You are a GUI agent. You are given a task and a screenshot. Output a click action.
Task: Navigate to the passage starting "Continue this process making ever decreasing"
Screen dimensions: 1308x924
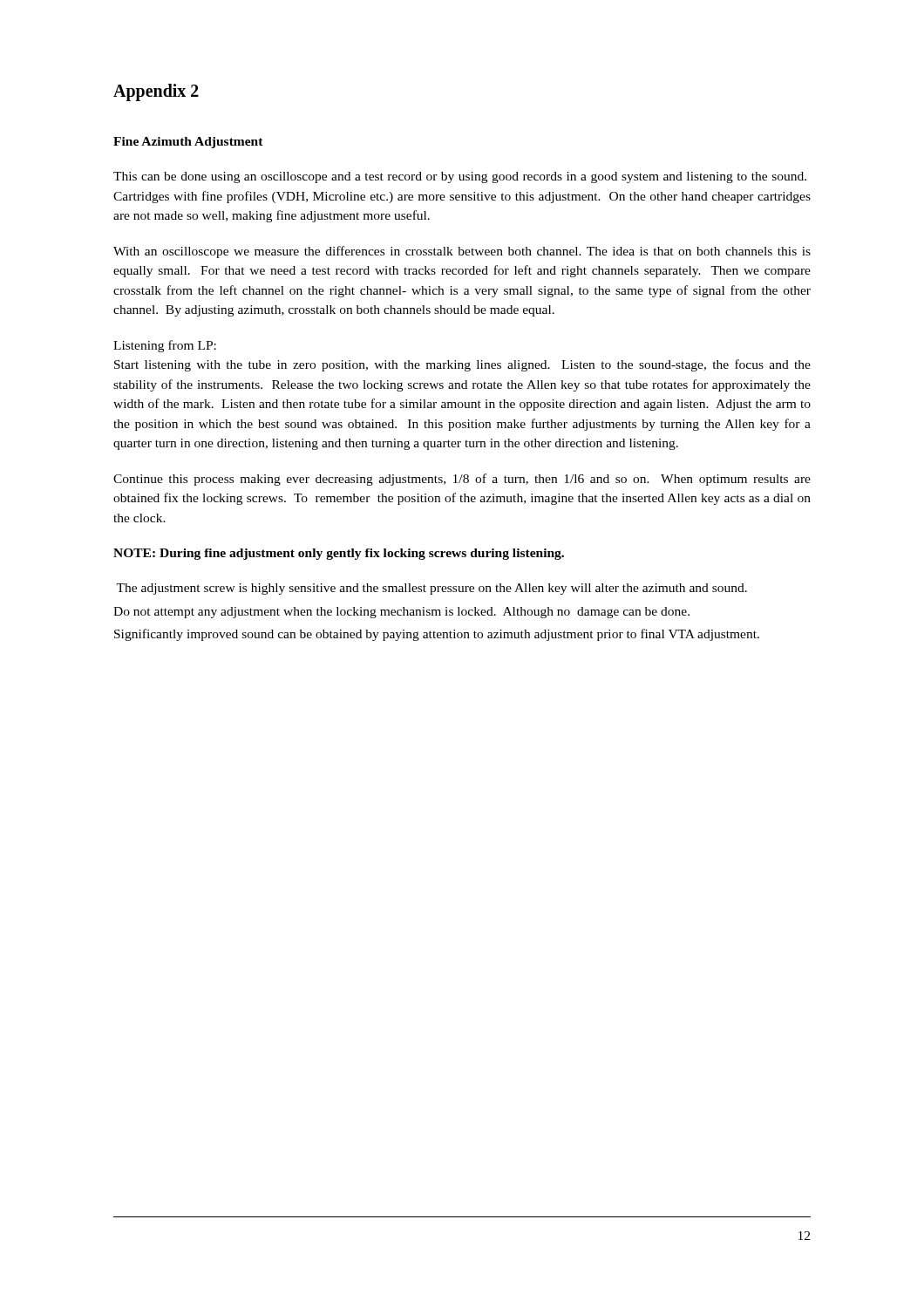tap(462, 497)
